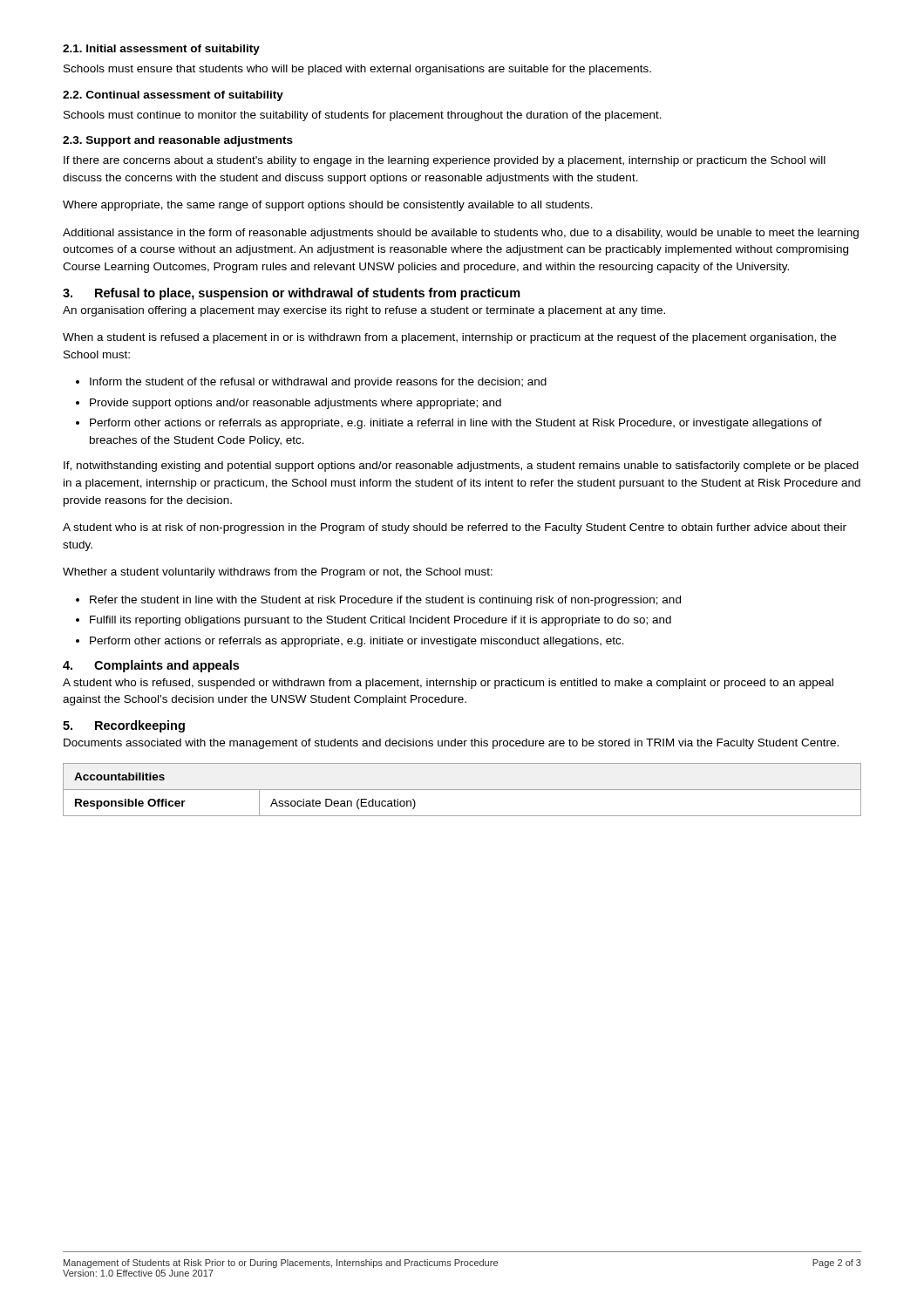The width and height of the screenshot is (924, 1308).
Task: Find the text block that says "An organisation offering"
Action: coord(462,310)
